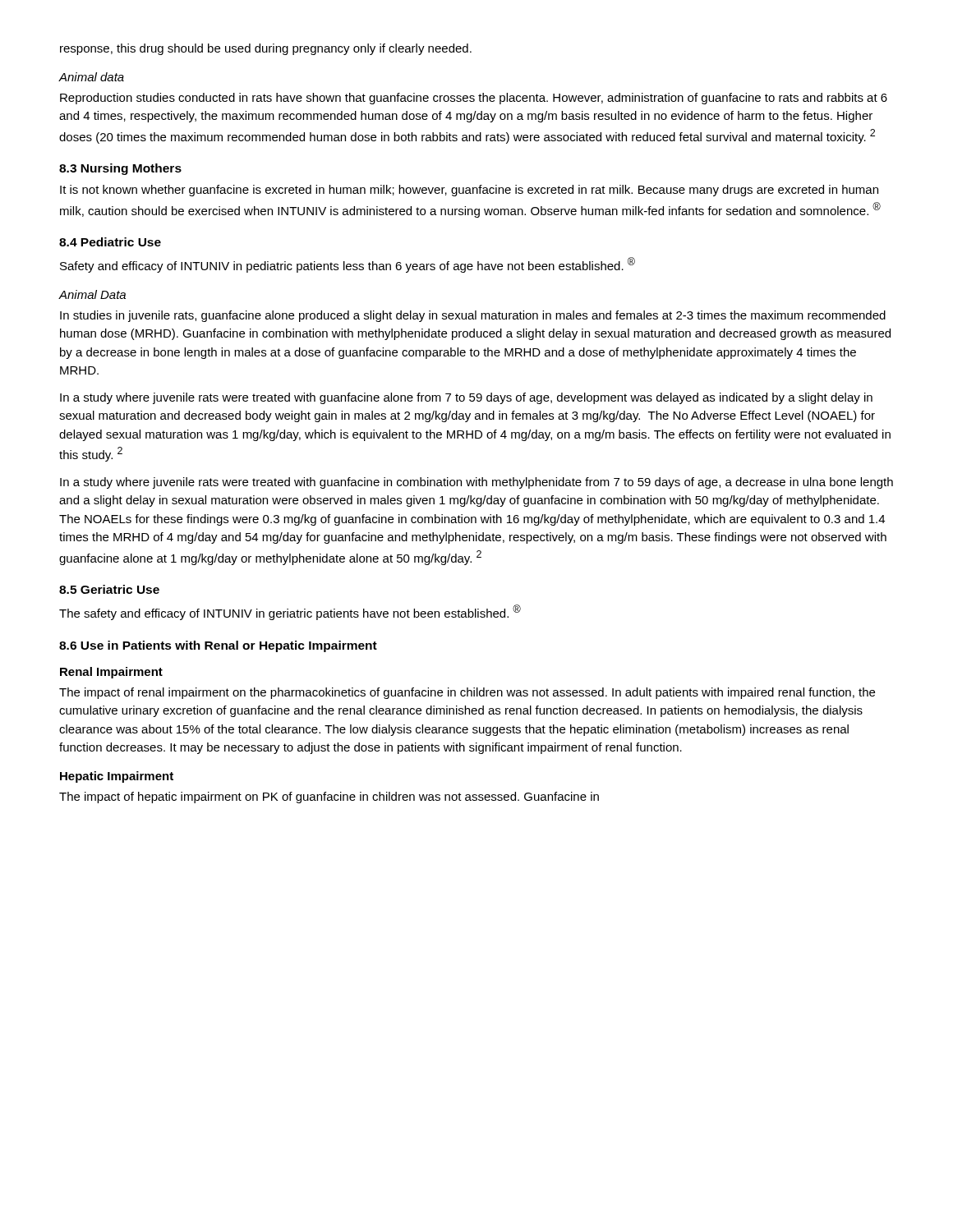The height and width of the screenshot is (1232, 953).
Task: Select the section header that says "8.6 Use in"
Action: pyautogui.click(x=218, y=645)
